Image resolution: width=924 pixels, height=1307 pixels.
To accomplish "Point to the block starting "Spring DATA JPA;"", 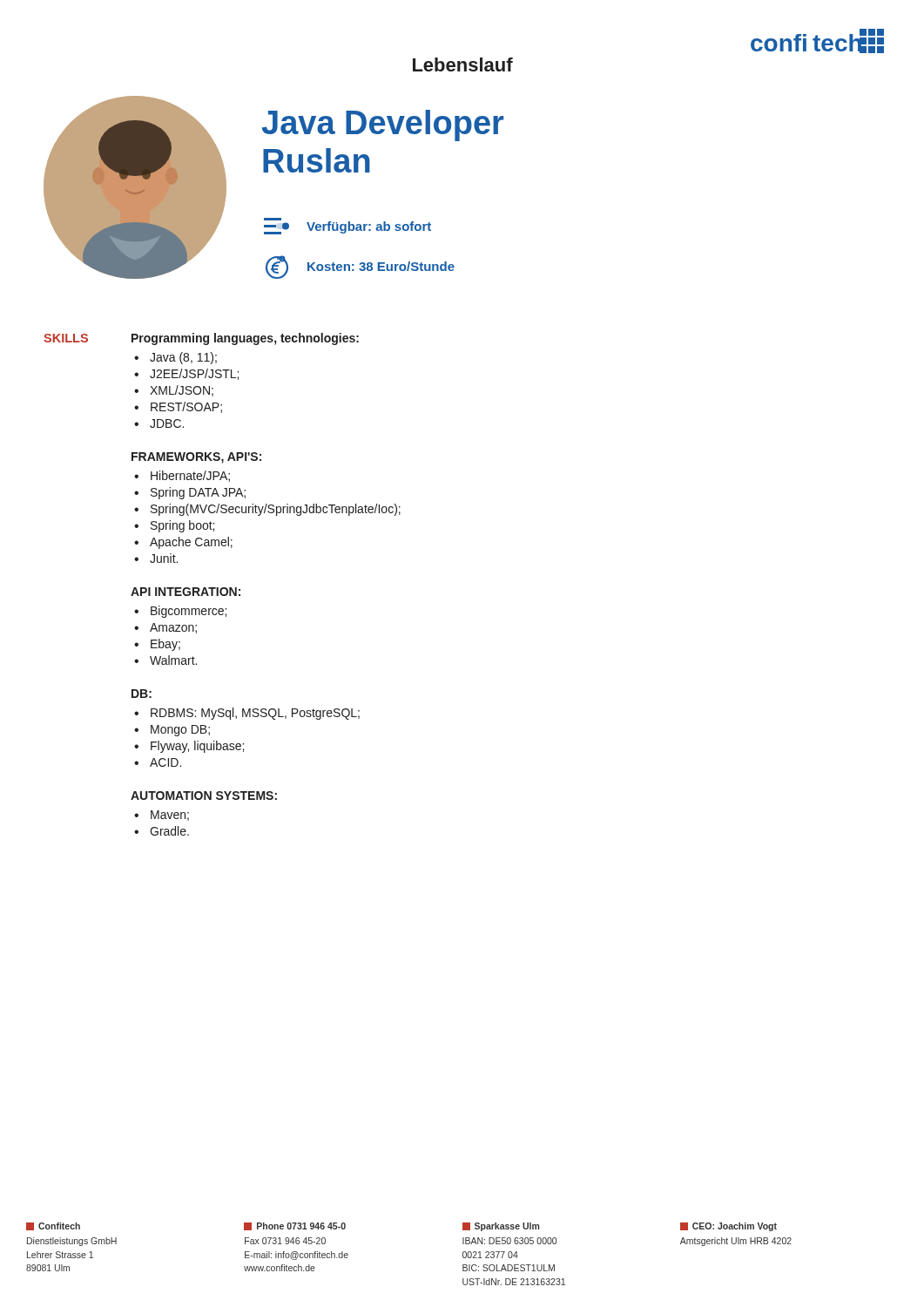I will [198, 492].
